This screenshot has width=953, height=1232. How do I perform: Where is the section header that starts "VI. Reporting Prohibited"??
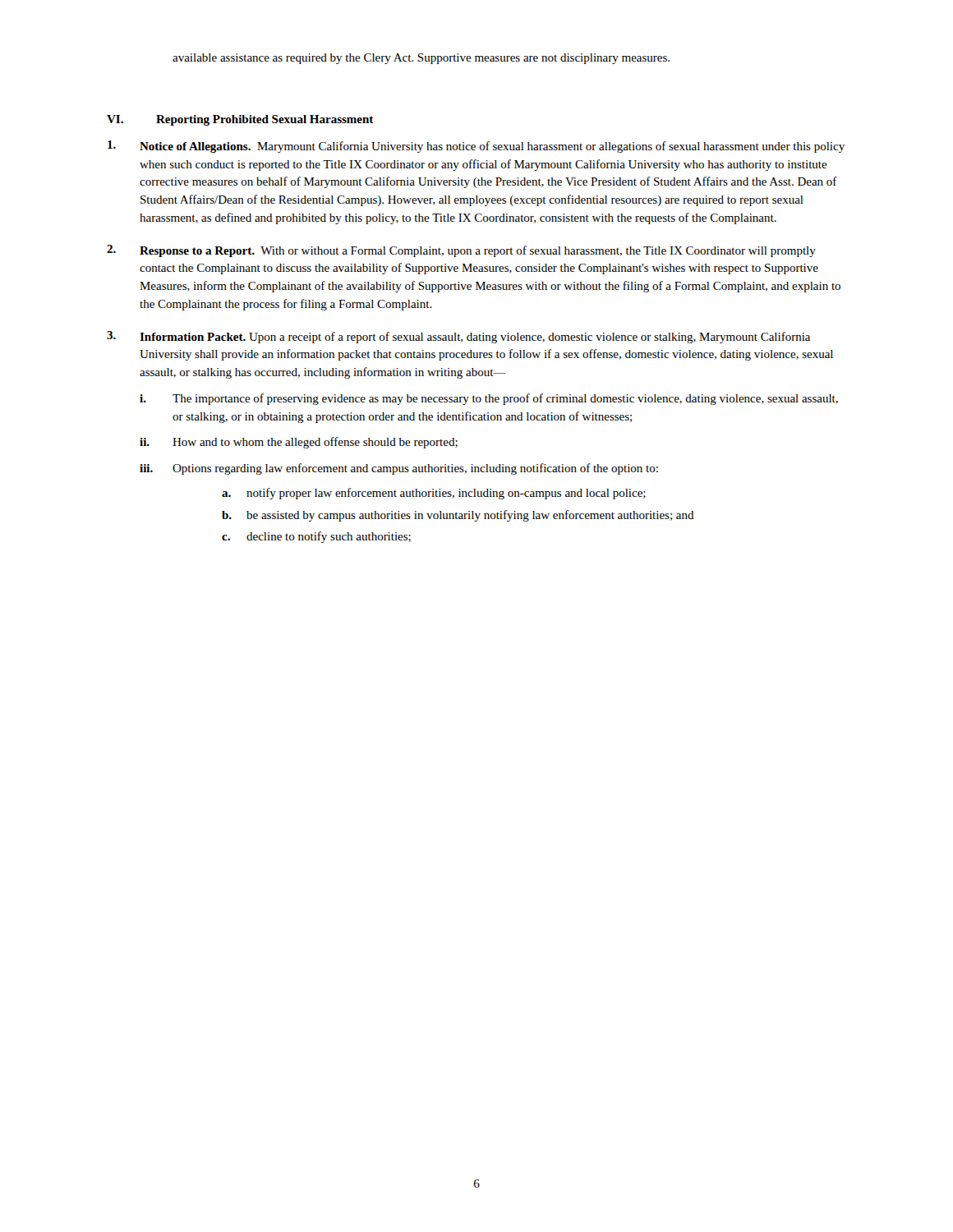tap(240, 119)
